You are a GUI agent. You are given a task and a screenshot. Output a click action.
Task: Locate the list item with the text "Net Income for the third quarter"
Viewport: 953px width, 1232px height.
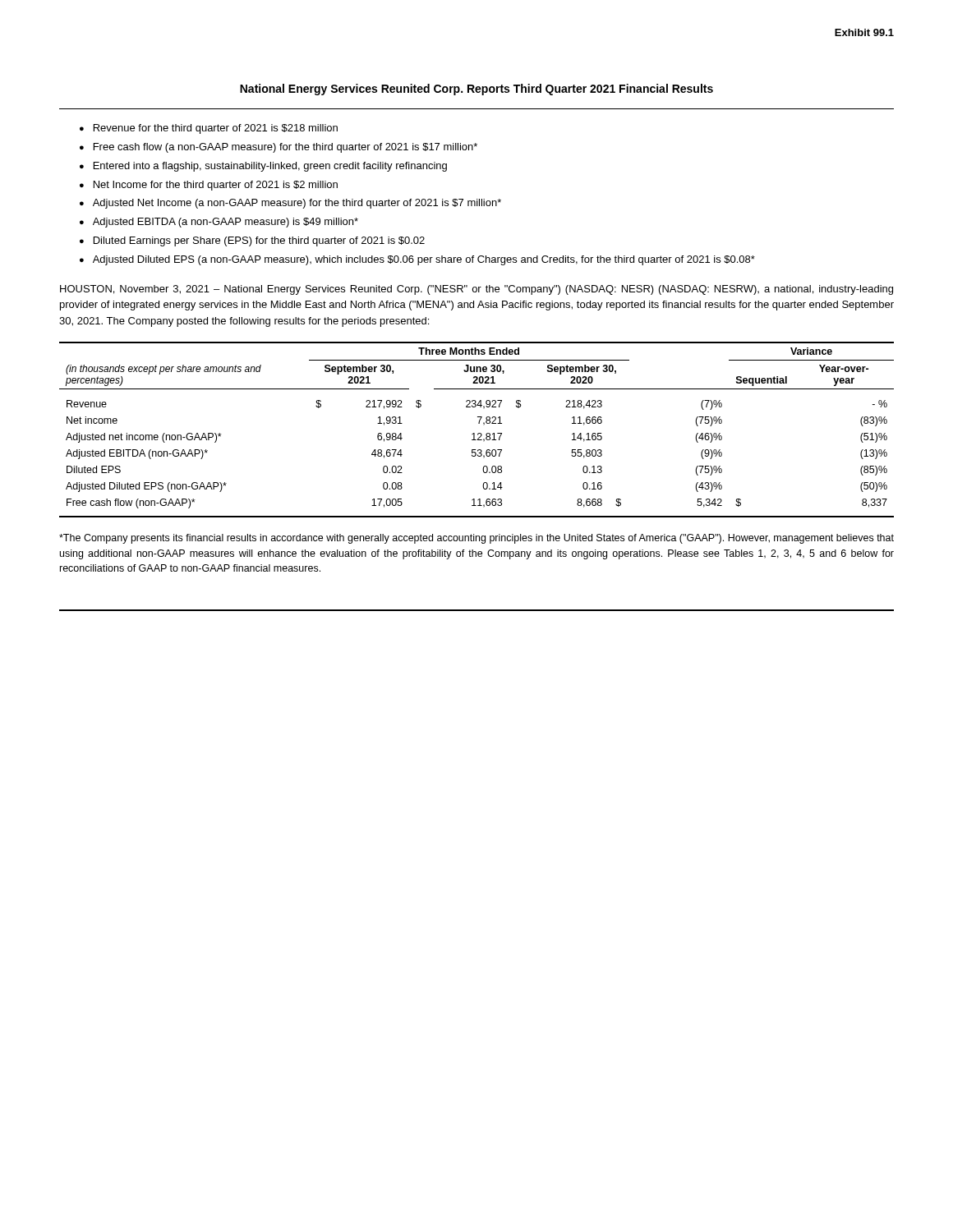pos(215,184)
